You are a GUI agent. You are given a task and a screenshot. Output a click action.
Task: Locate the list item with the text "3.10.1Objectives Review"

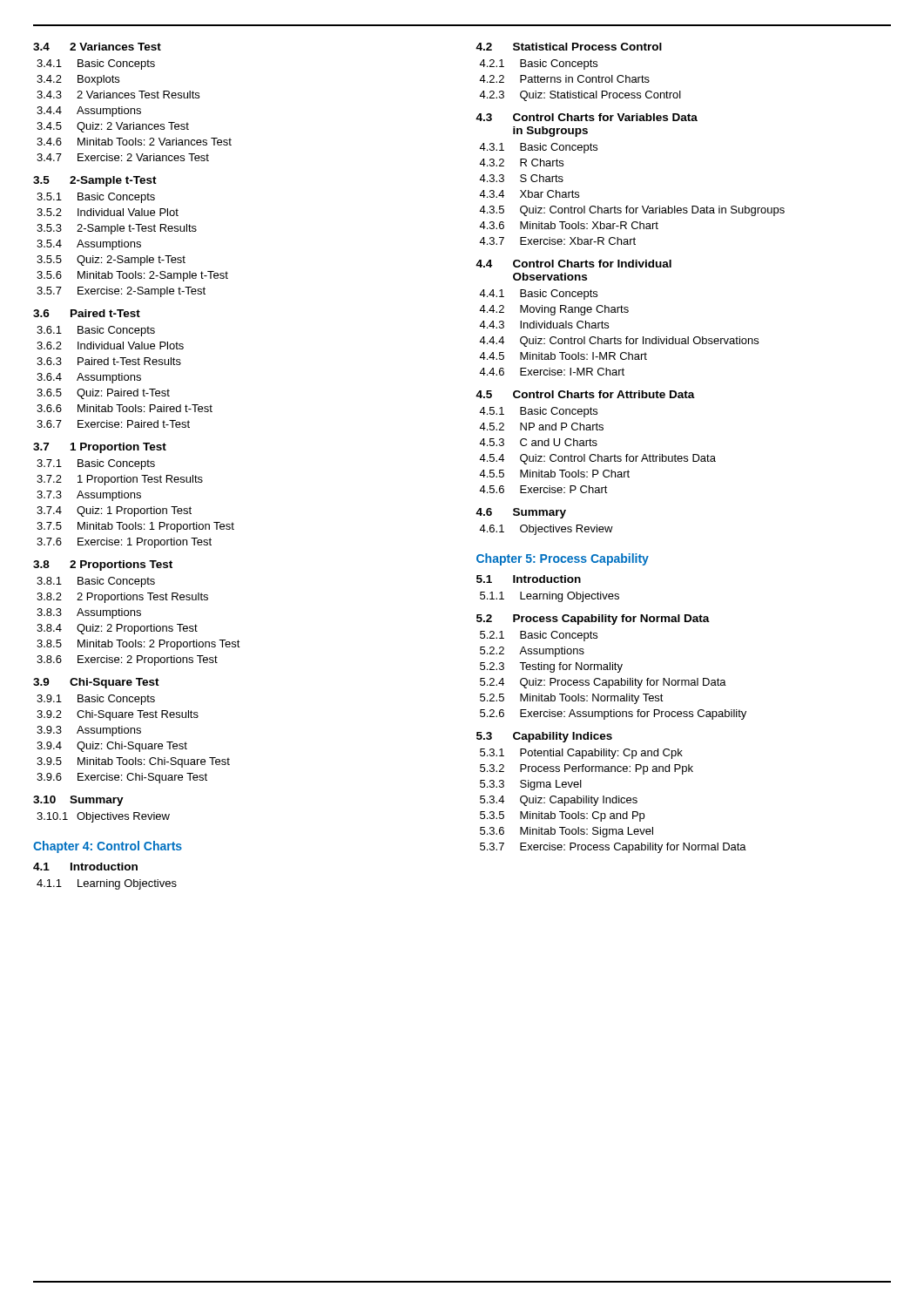(103, 816)
